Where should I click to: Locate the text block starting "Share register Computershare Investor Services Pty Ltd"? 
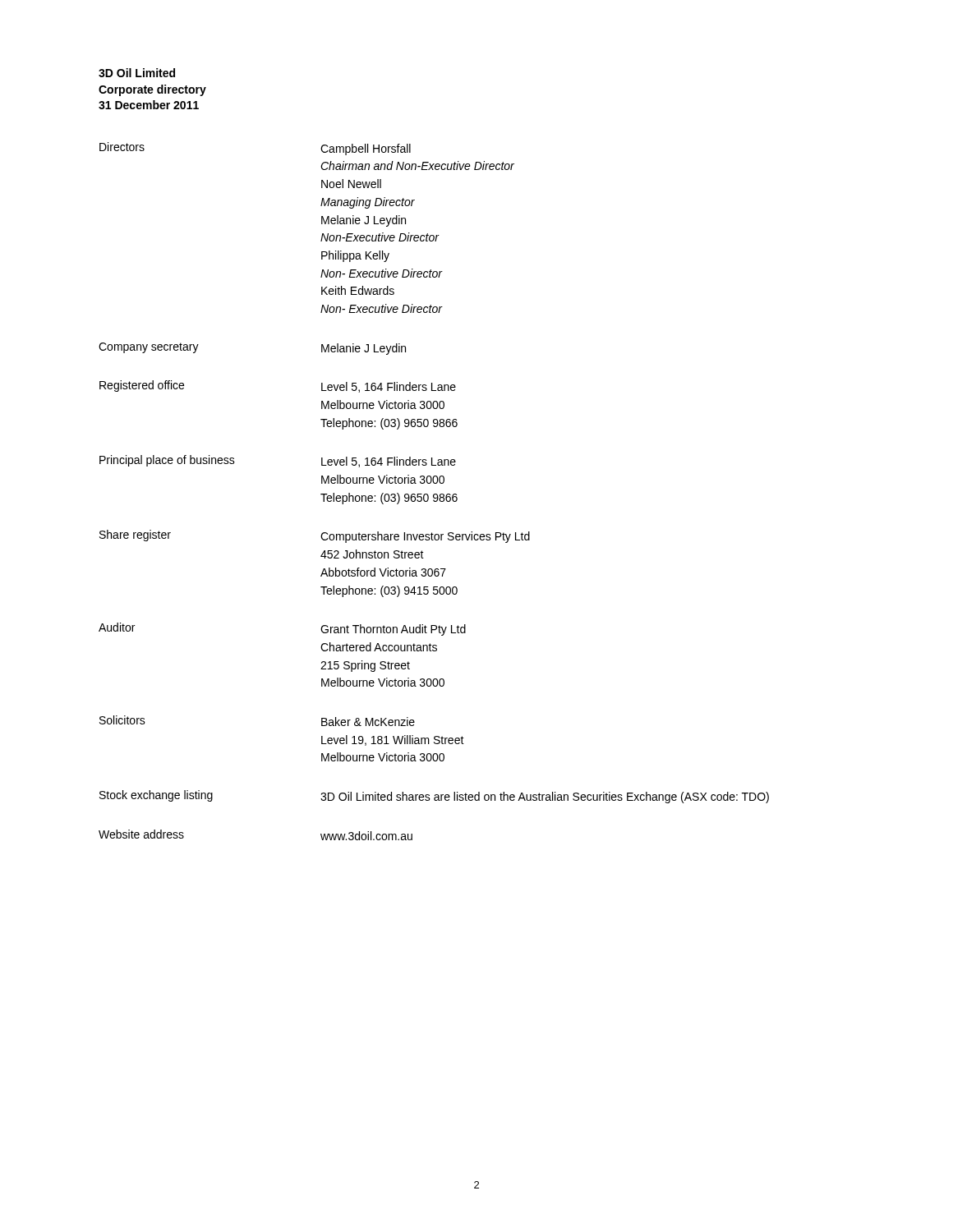[138, 536]
